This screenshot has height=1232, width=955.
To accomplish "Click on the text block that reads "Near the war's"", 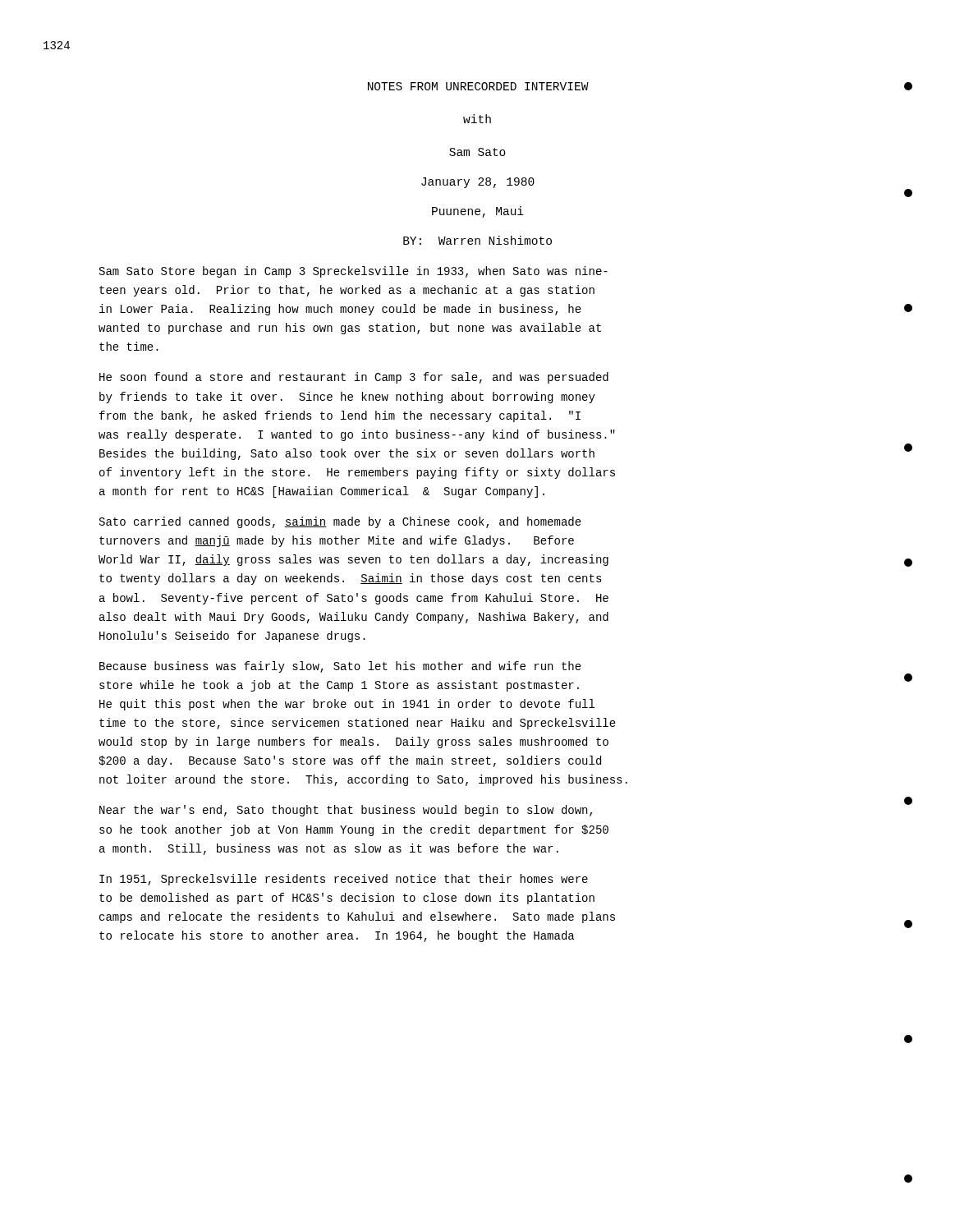I will pyautogui.click(x=482, y=830).
